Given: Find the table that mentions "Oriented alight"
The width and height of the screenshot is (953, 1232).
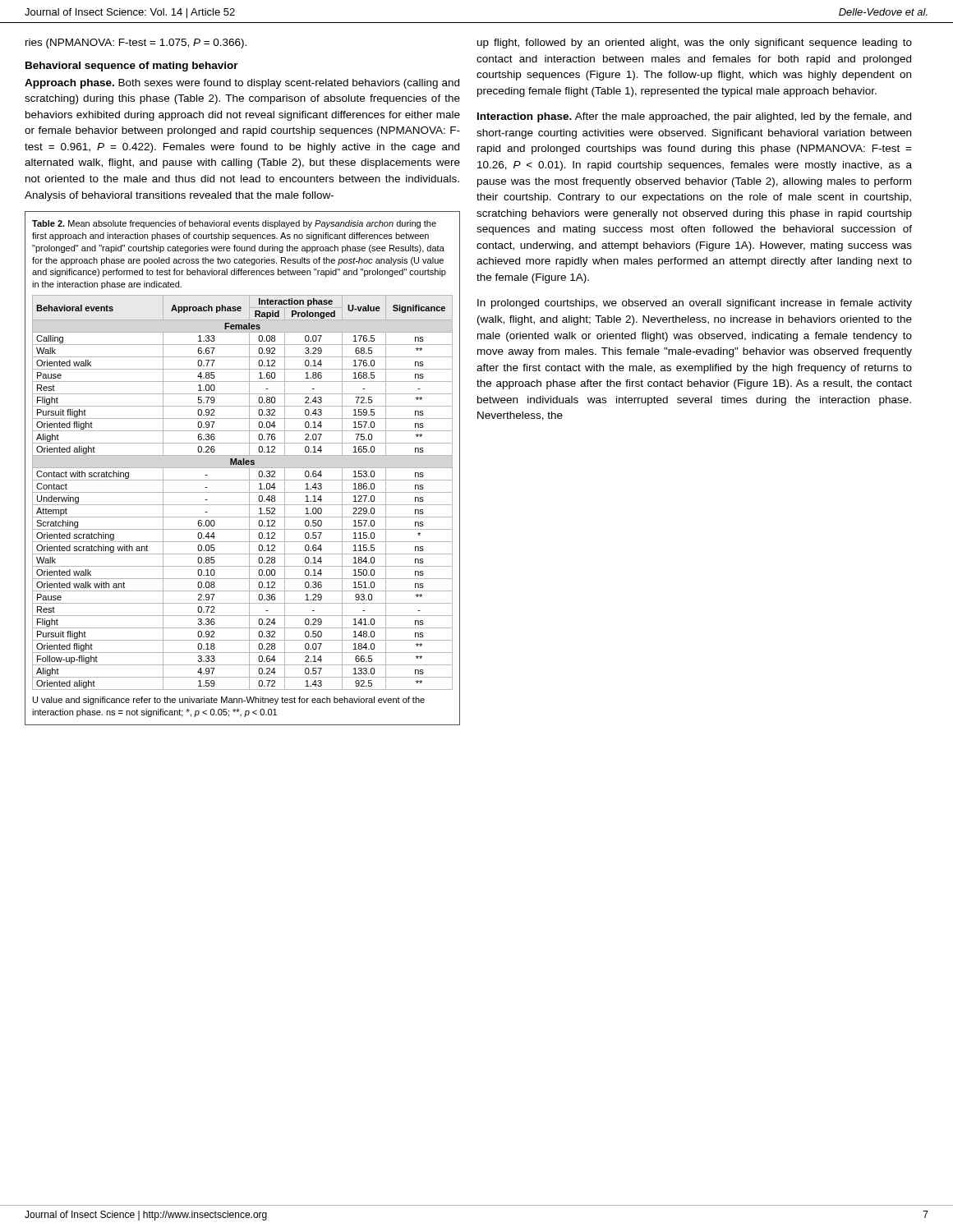Looking at the screenshot, I should (x=242, y=468).
